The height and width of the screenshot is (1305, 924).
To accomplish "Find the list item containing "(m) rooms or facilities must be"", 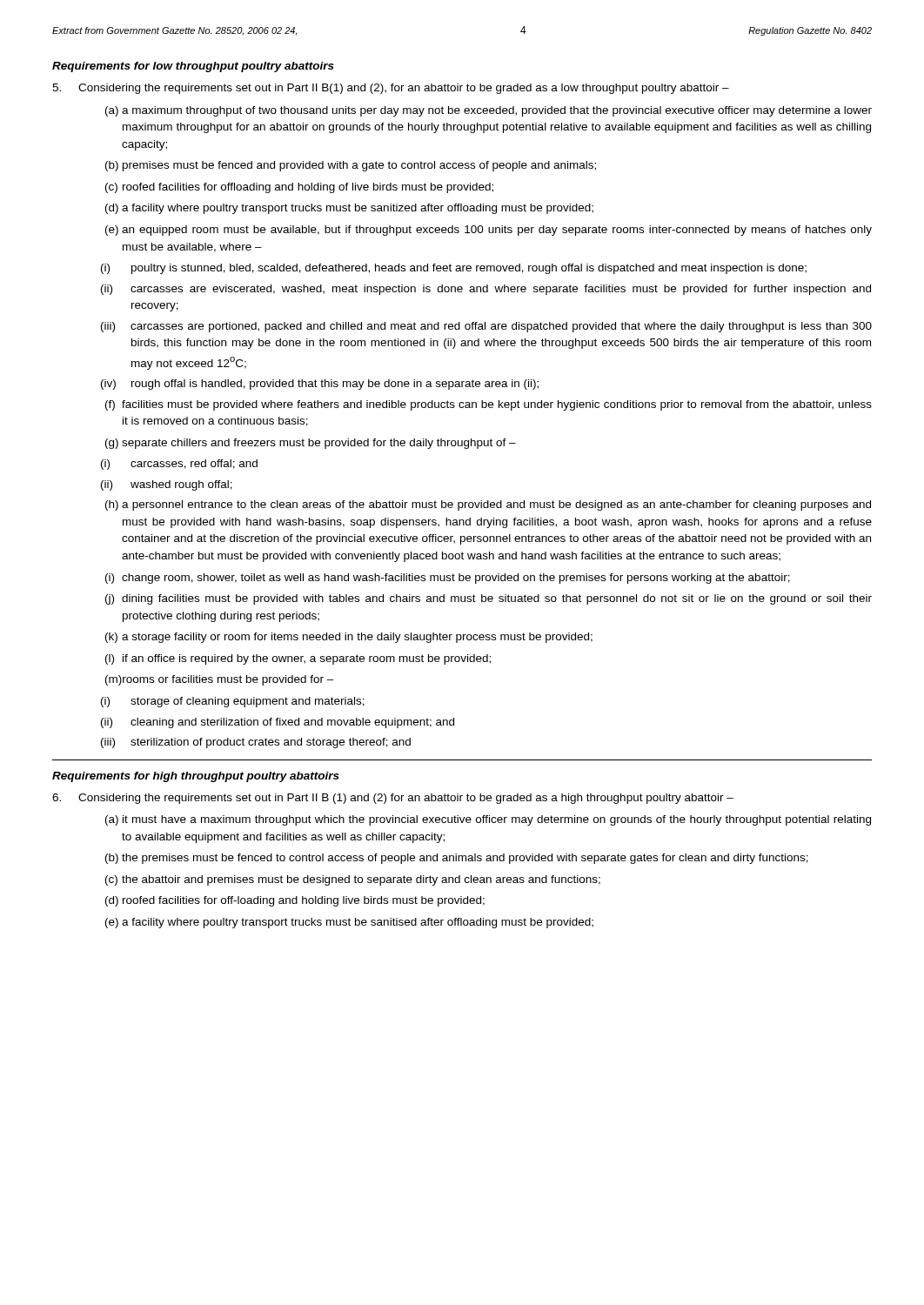I will [x=220, y=680].
